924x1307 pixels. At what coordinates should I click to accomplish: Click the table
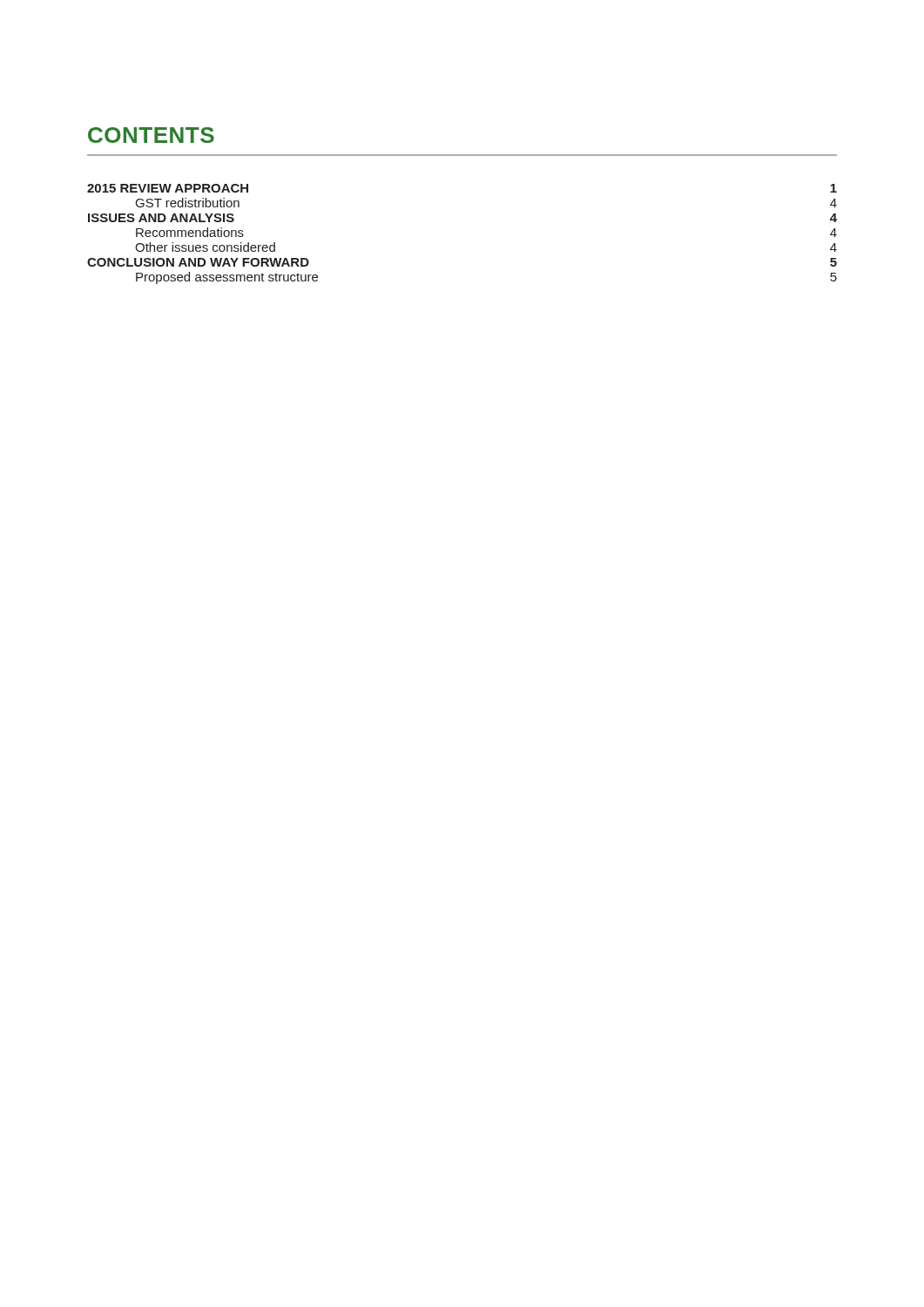pos(462,232)
